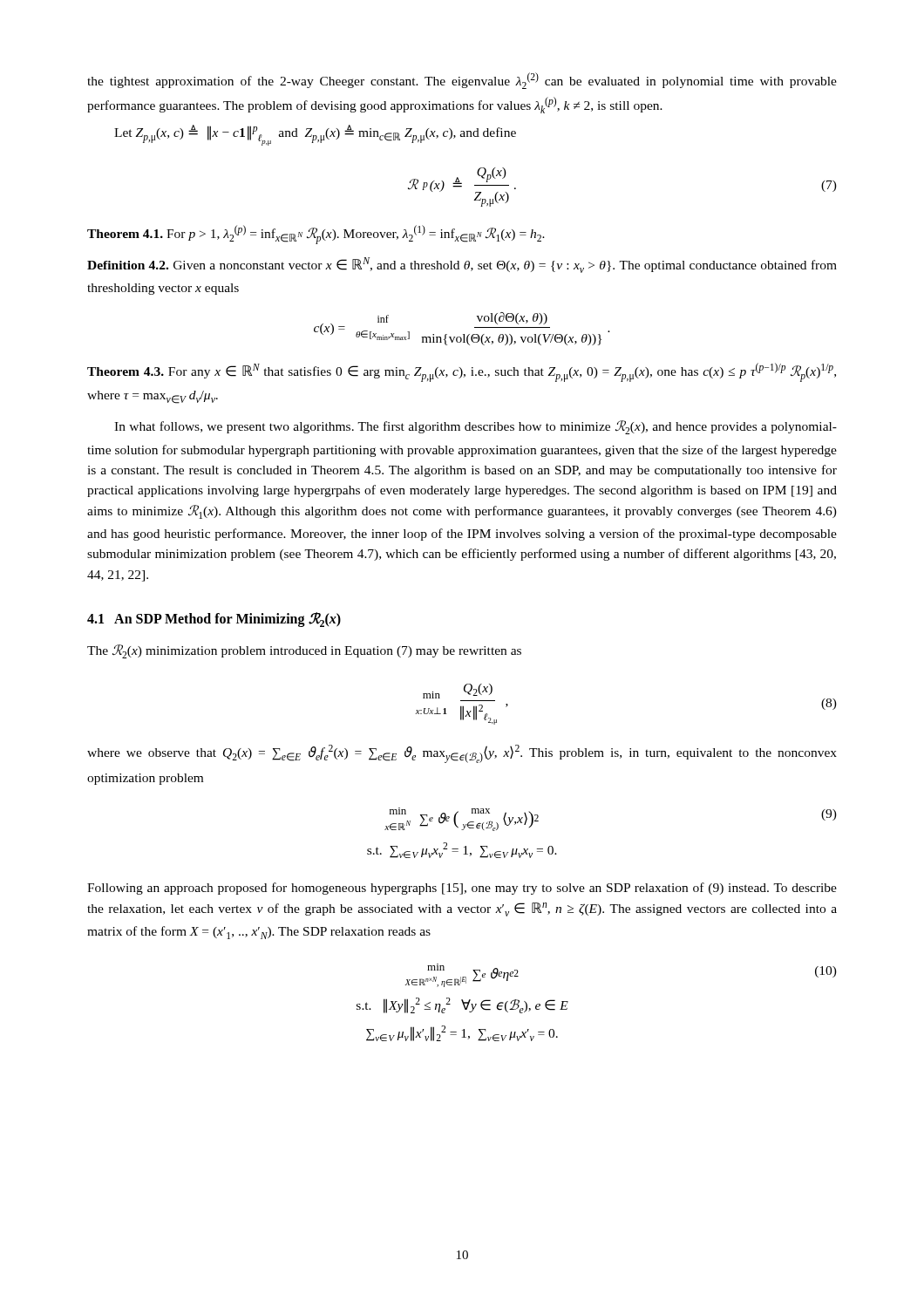Locate the element starting "The ℛ2(x) minimization"
Viewport: 924px width, 1308px height.
click(305, 652)
